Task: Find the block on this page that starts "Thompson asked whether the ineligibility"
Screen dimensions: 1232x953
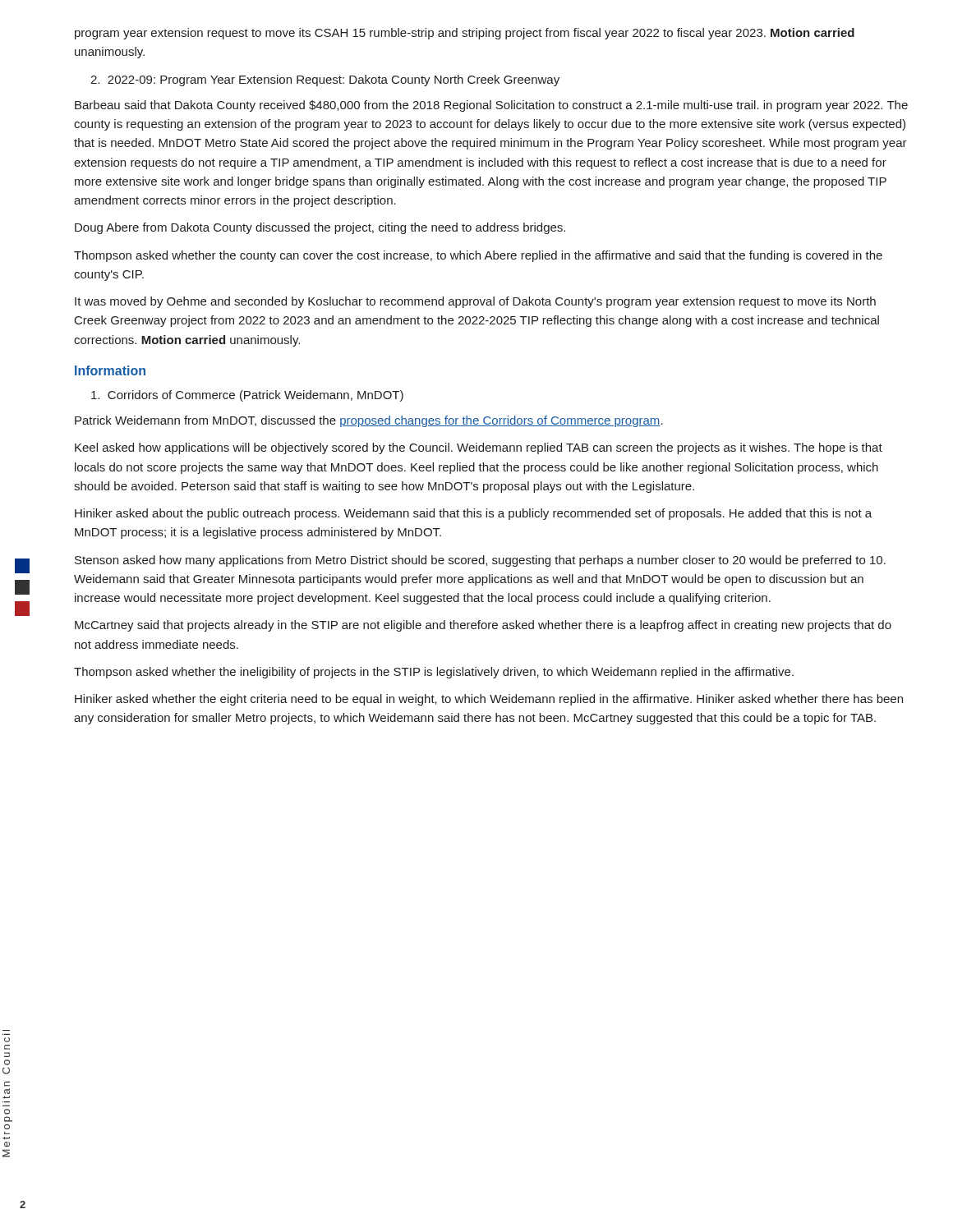Action: coord(434,671)
